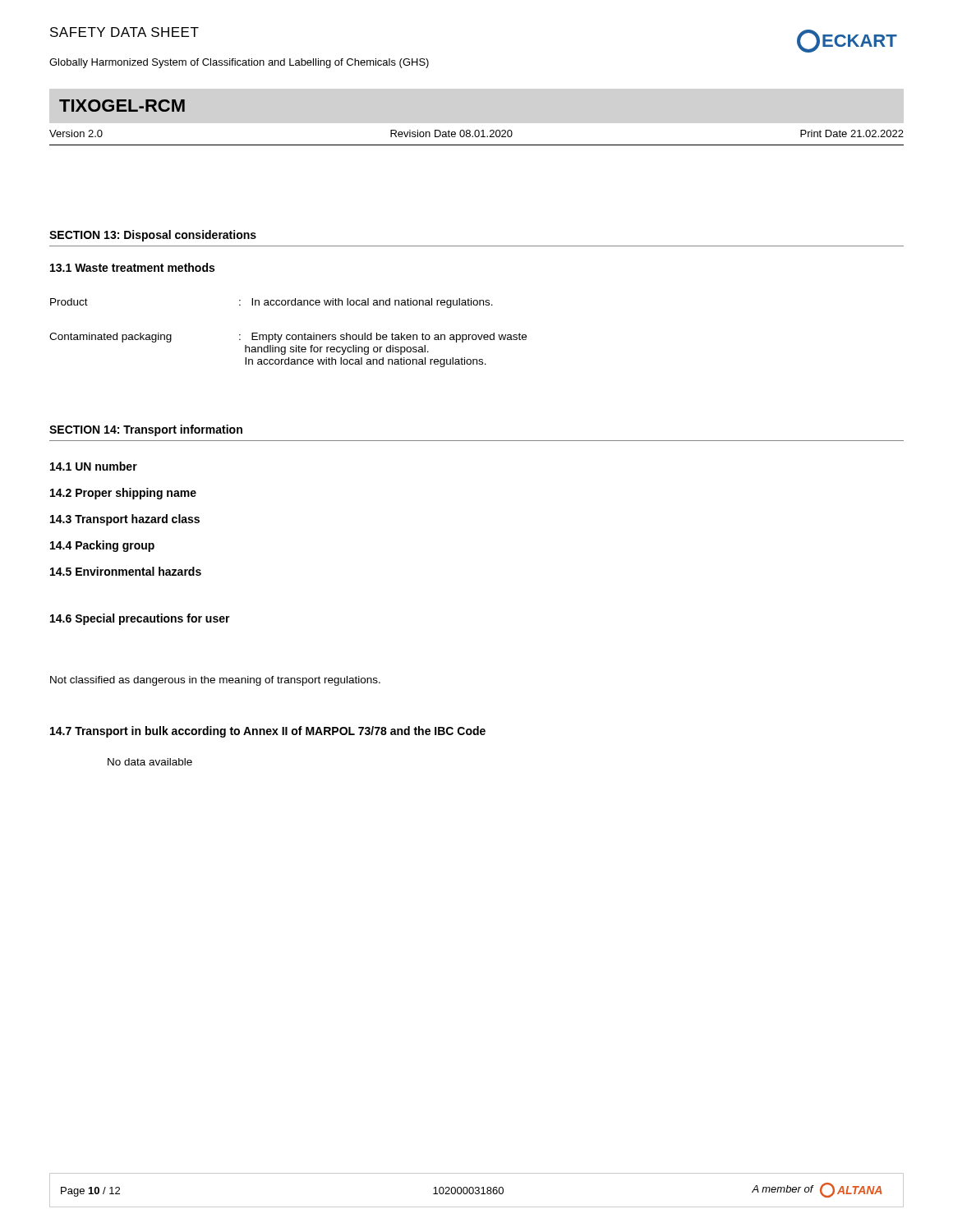Point to the text starting "SECTION 14: Transport information"
953x1232 pixels.
[x=146, y=430]
